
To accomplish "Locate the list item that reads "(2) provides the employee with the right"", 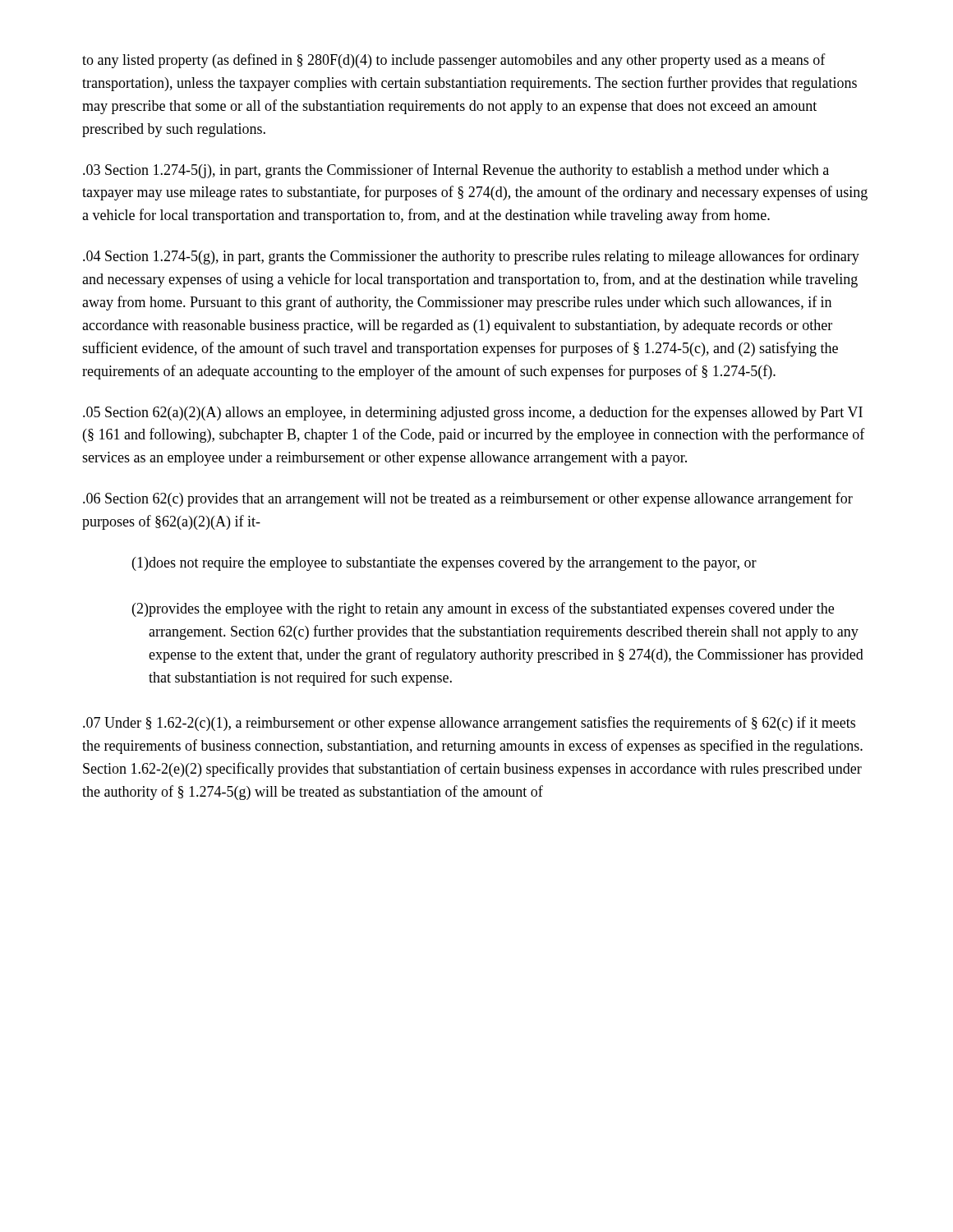I will (x=476, y=644).
